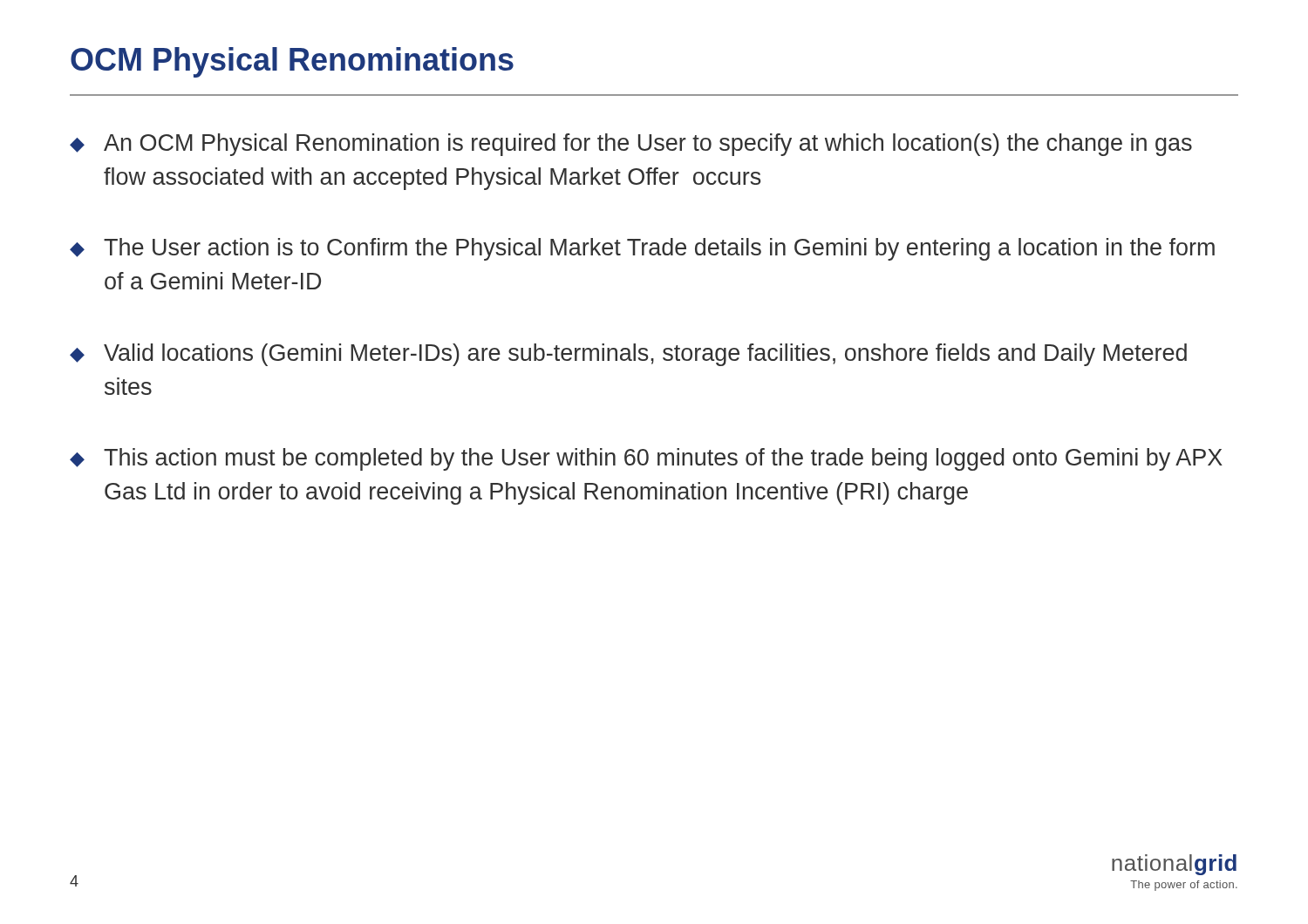Select the block starting "OCM Physical Renominations"
This screenshot has height=924, width=1308.
292,62
